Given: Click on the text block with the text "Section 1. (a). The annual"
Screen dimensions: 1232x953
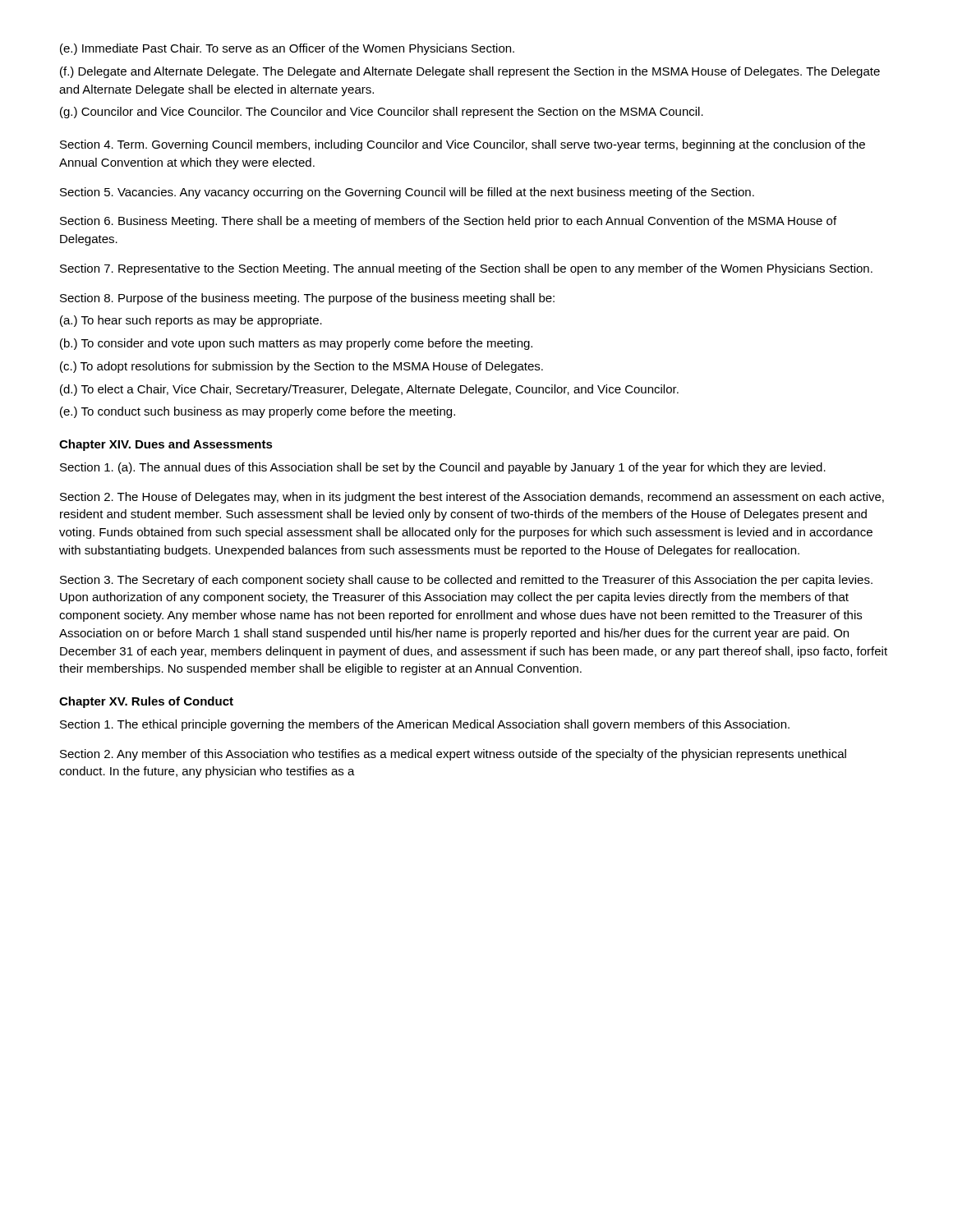Looking at the screenshot, I should (476, 467).
